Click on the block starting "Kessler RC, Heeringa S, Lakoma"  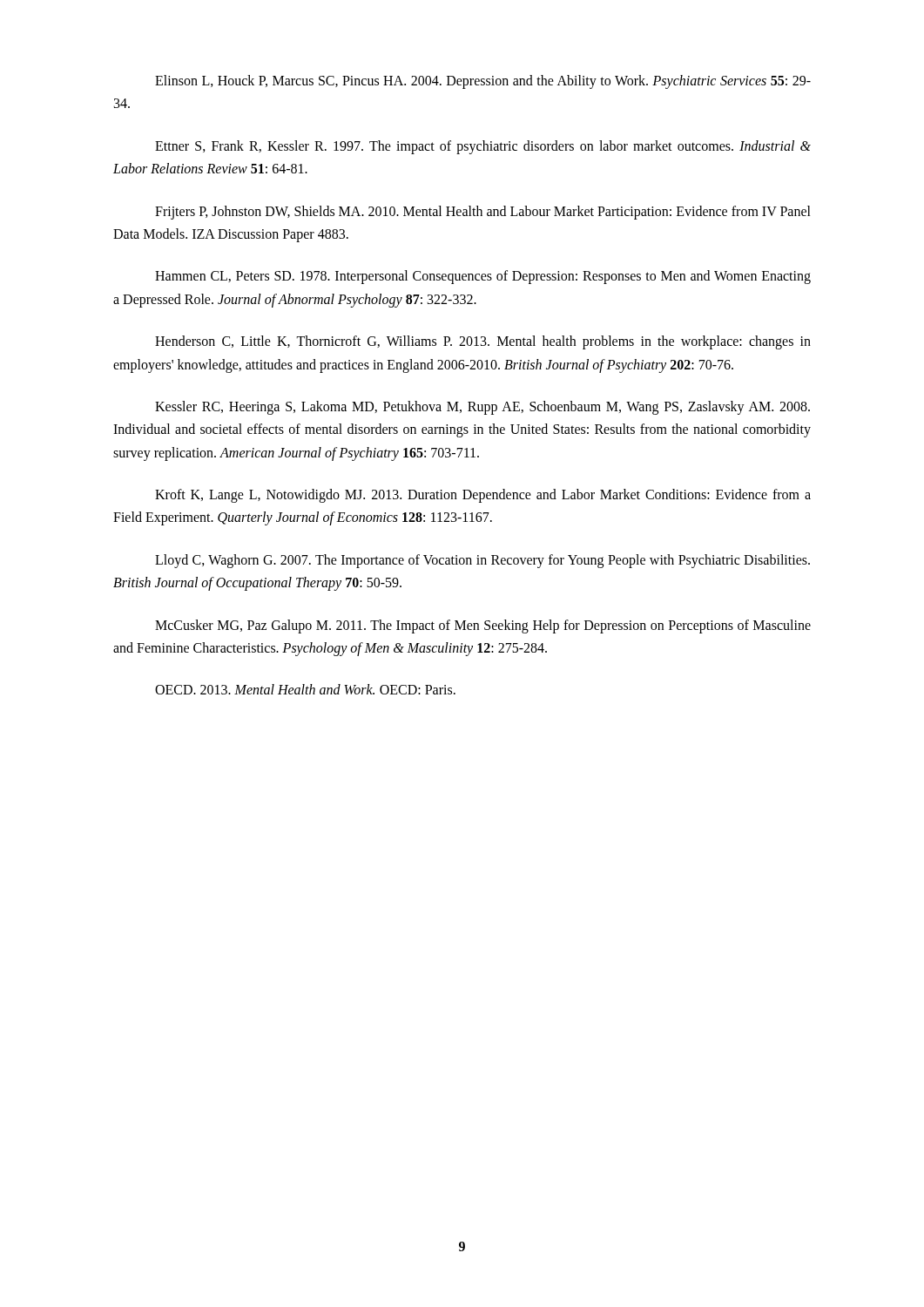tap(462, 430)
